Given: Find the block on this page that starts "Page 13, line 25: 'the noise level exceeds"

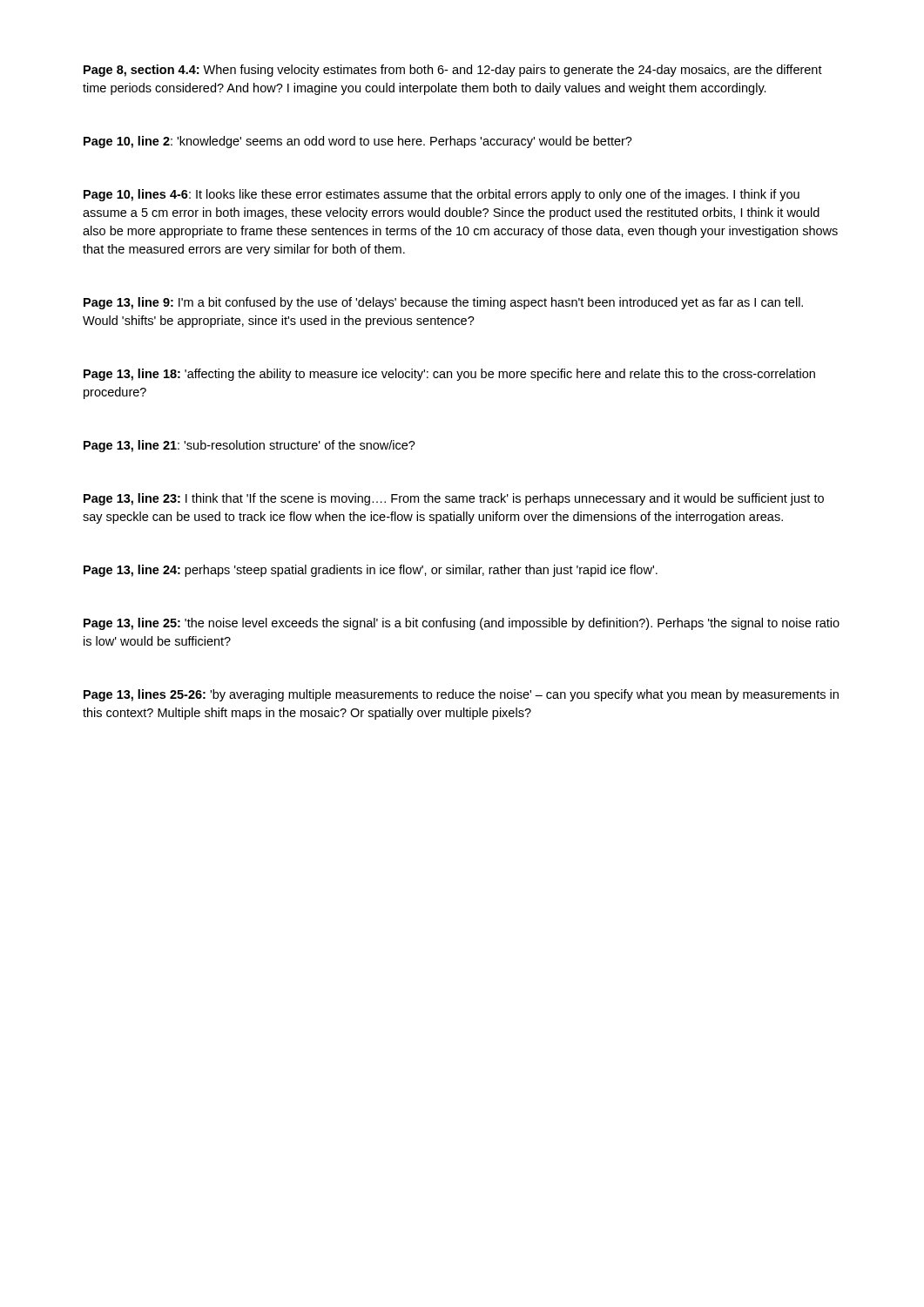Looking at the screenshot, I should (x=461, y=632).
